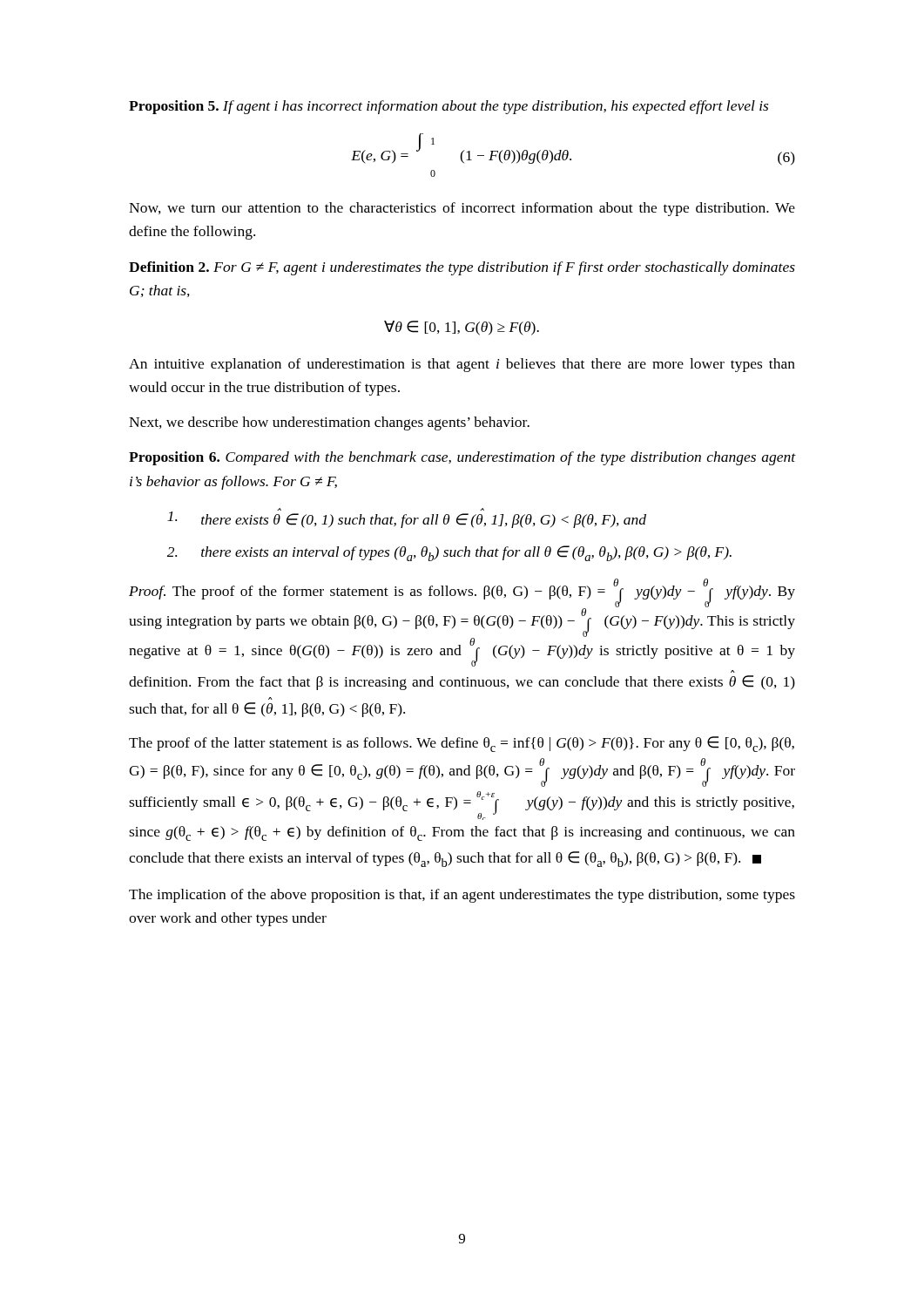The image size is (924, 1307).
Task: Find the block on this page that starts "Proposition 5. If agent i has incorrect information"
Action: (x=449, y=105)
